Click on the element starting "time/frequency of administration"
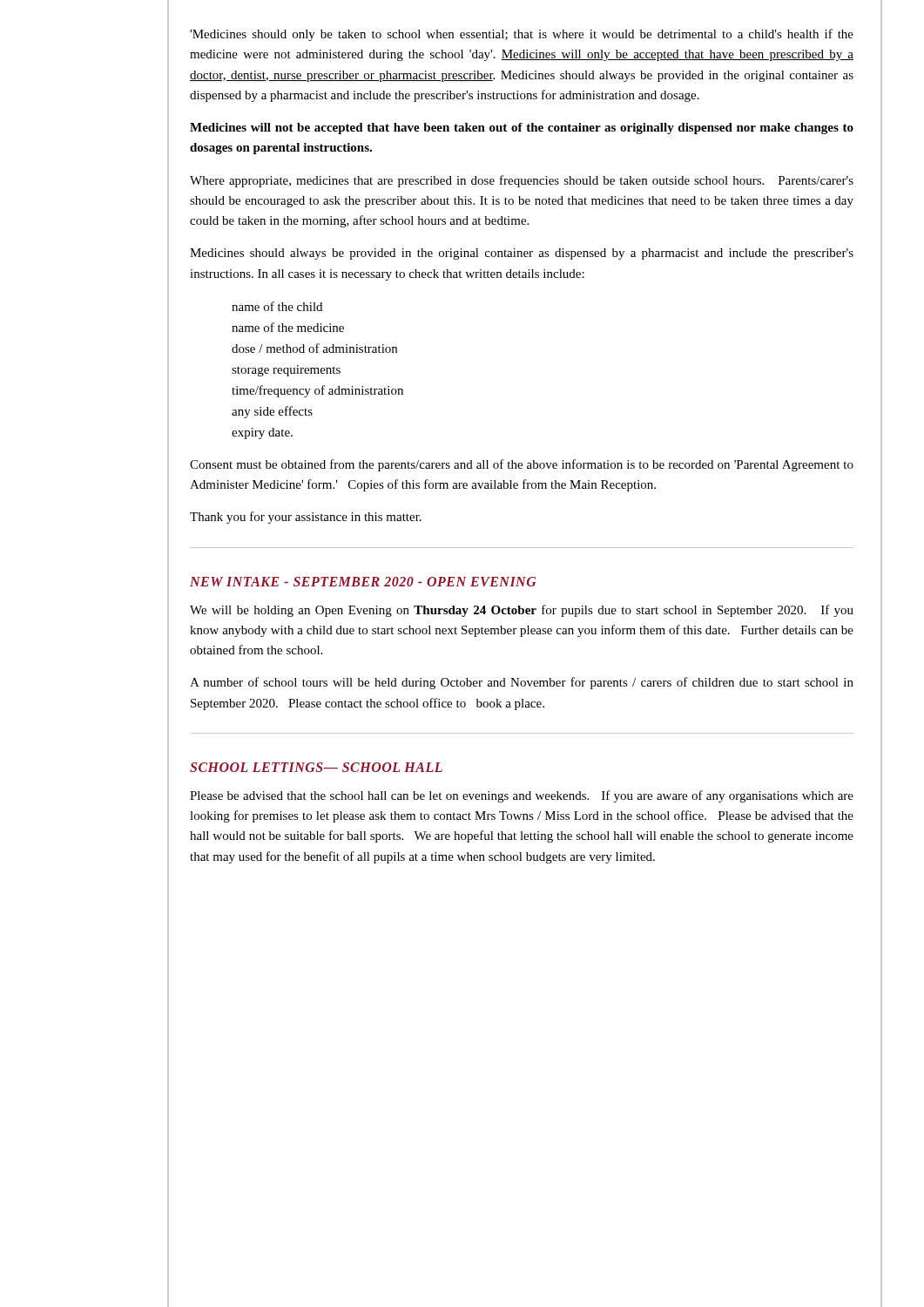The width and height of the screenshot is (924, 1307). (318, 390)
